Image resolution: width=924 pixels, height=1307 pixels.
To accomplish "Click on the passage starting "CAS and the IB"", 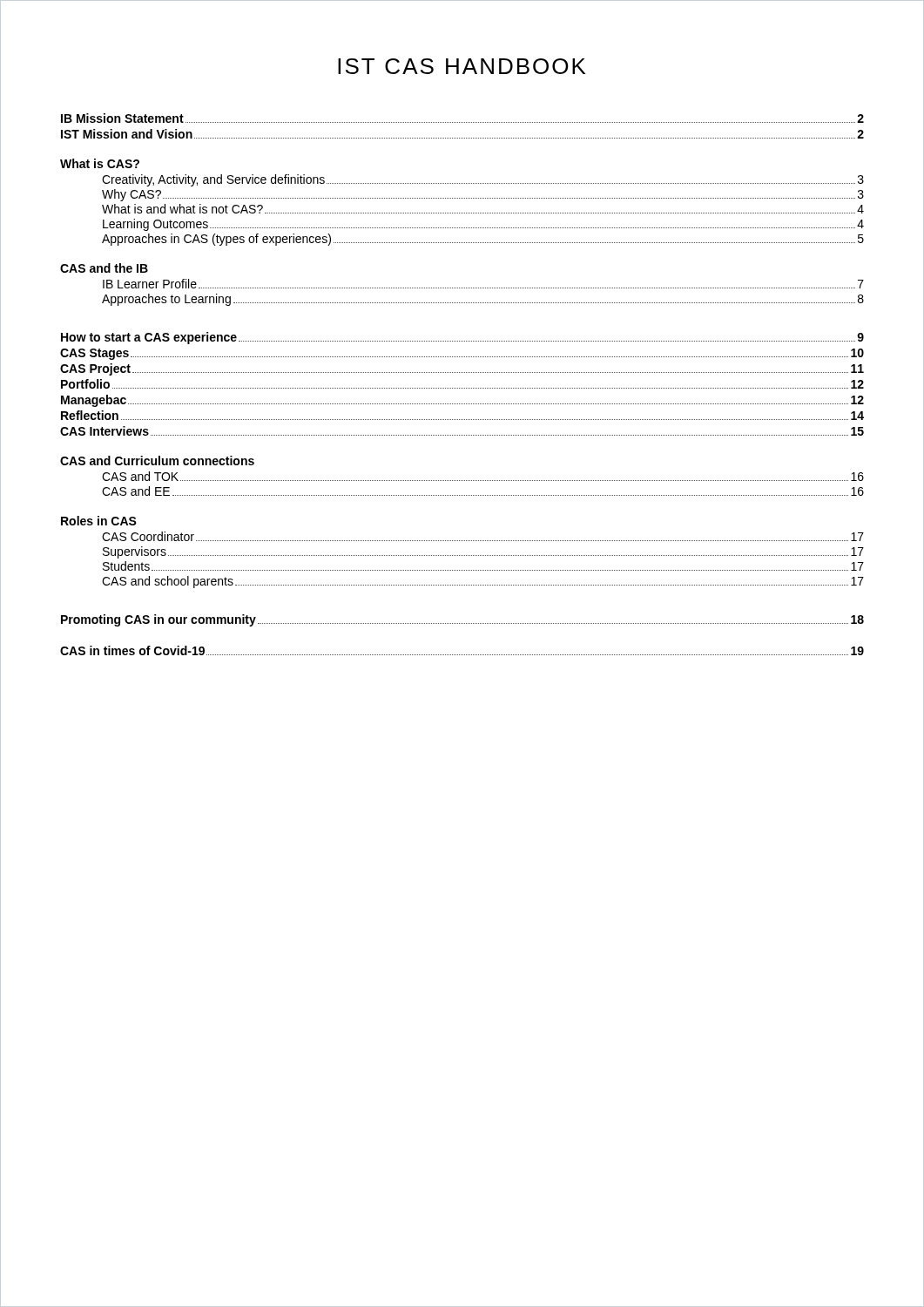I will click(x=104, y=268).
